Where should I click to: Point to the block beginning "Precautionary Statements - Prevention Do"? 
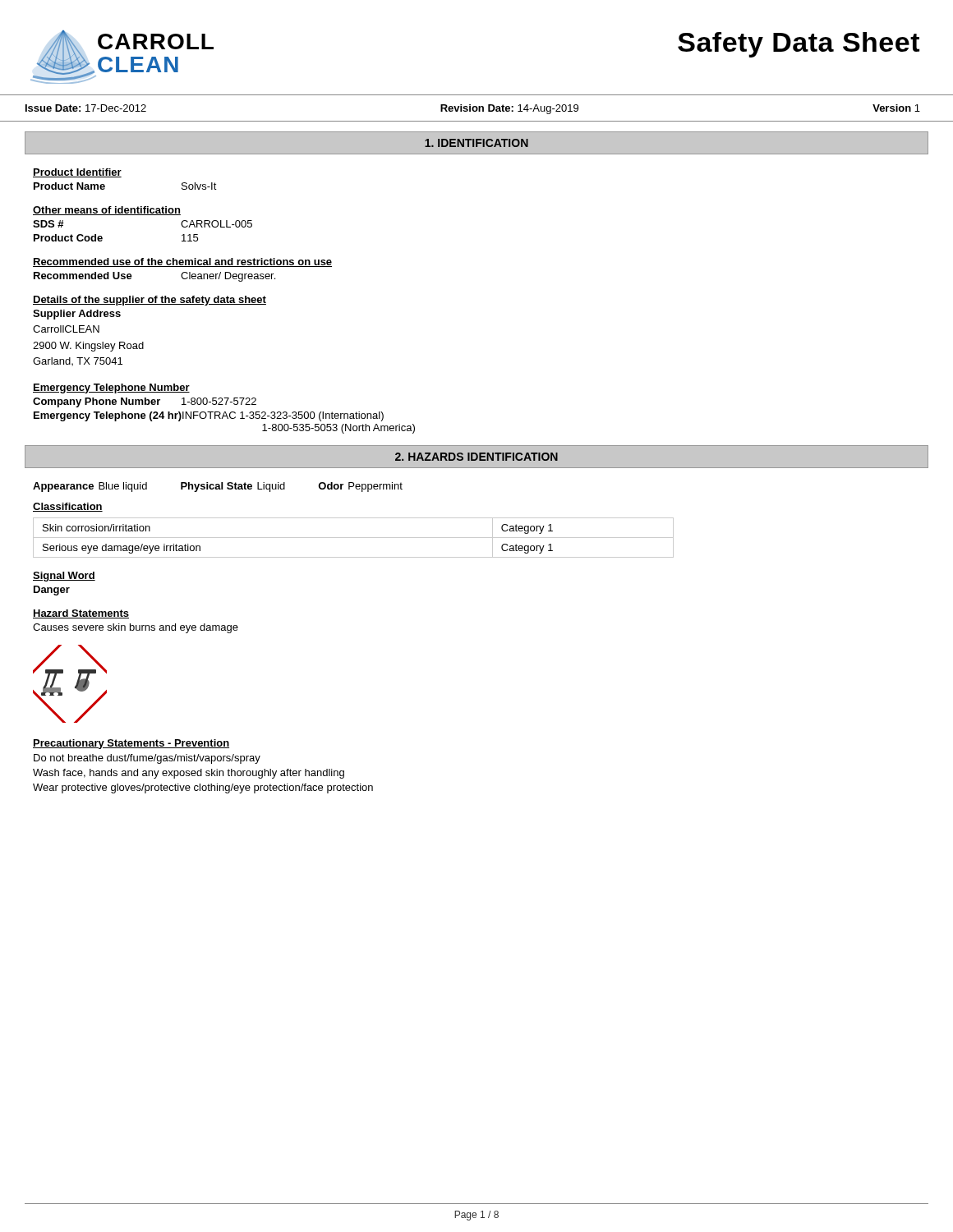tap(131, 744)
